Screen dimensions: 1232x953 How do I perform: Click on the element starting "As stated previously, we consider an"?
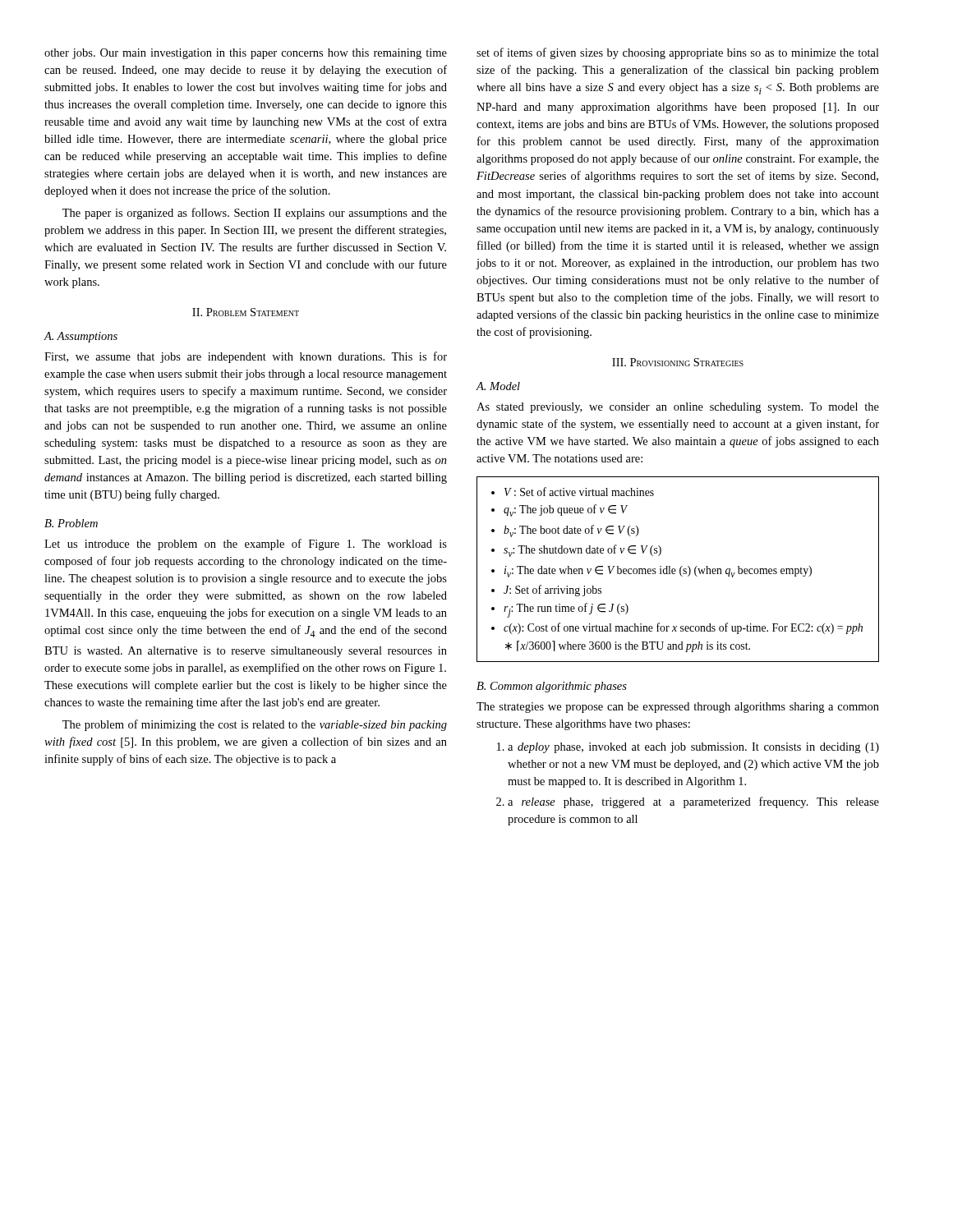click(678, 433)
